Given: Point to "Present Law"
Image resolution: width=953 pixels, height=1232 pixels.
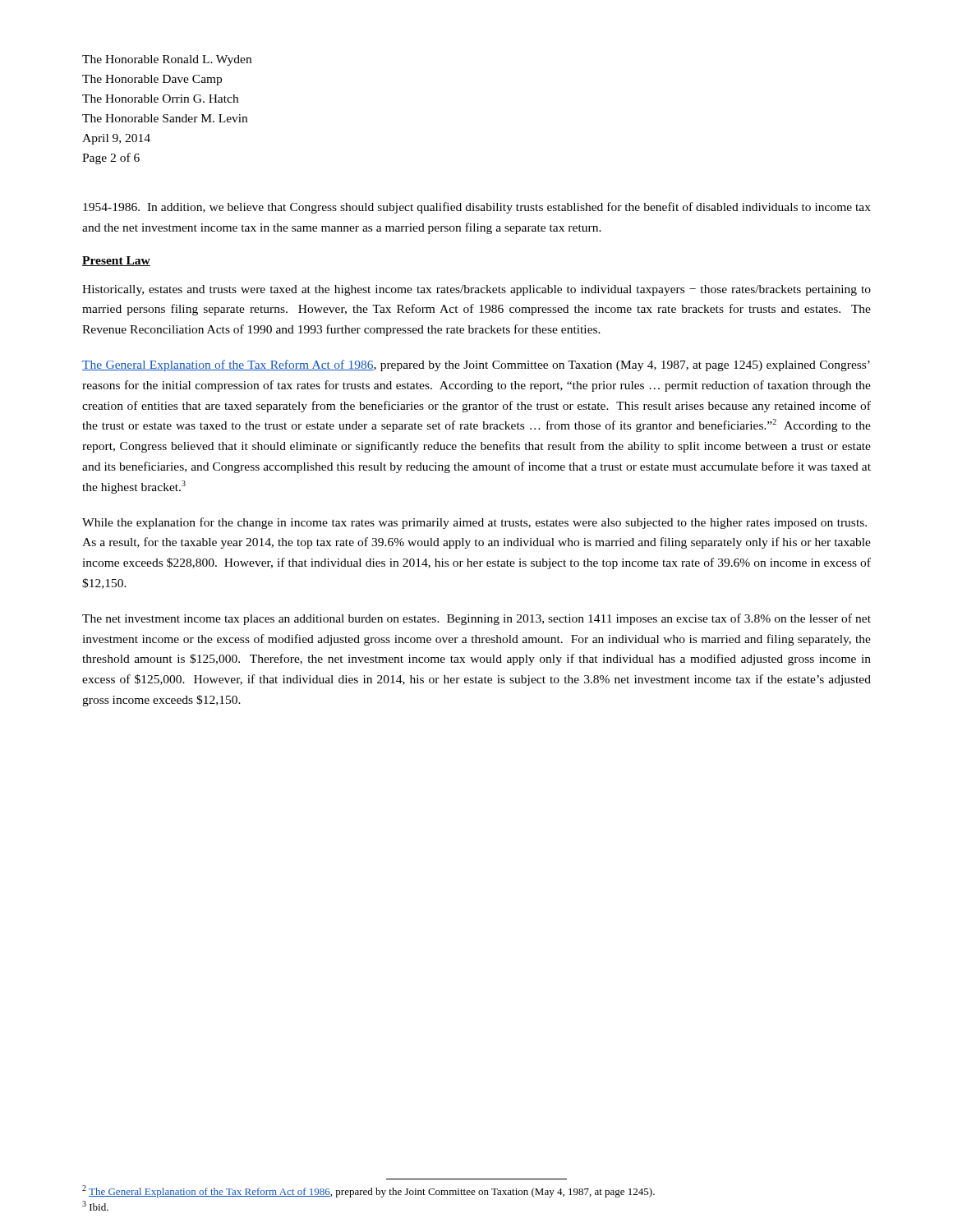Looking at the screenshot, I should [116, 260].
